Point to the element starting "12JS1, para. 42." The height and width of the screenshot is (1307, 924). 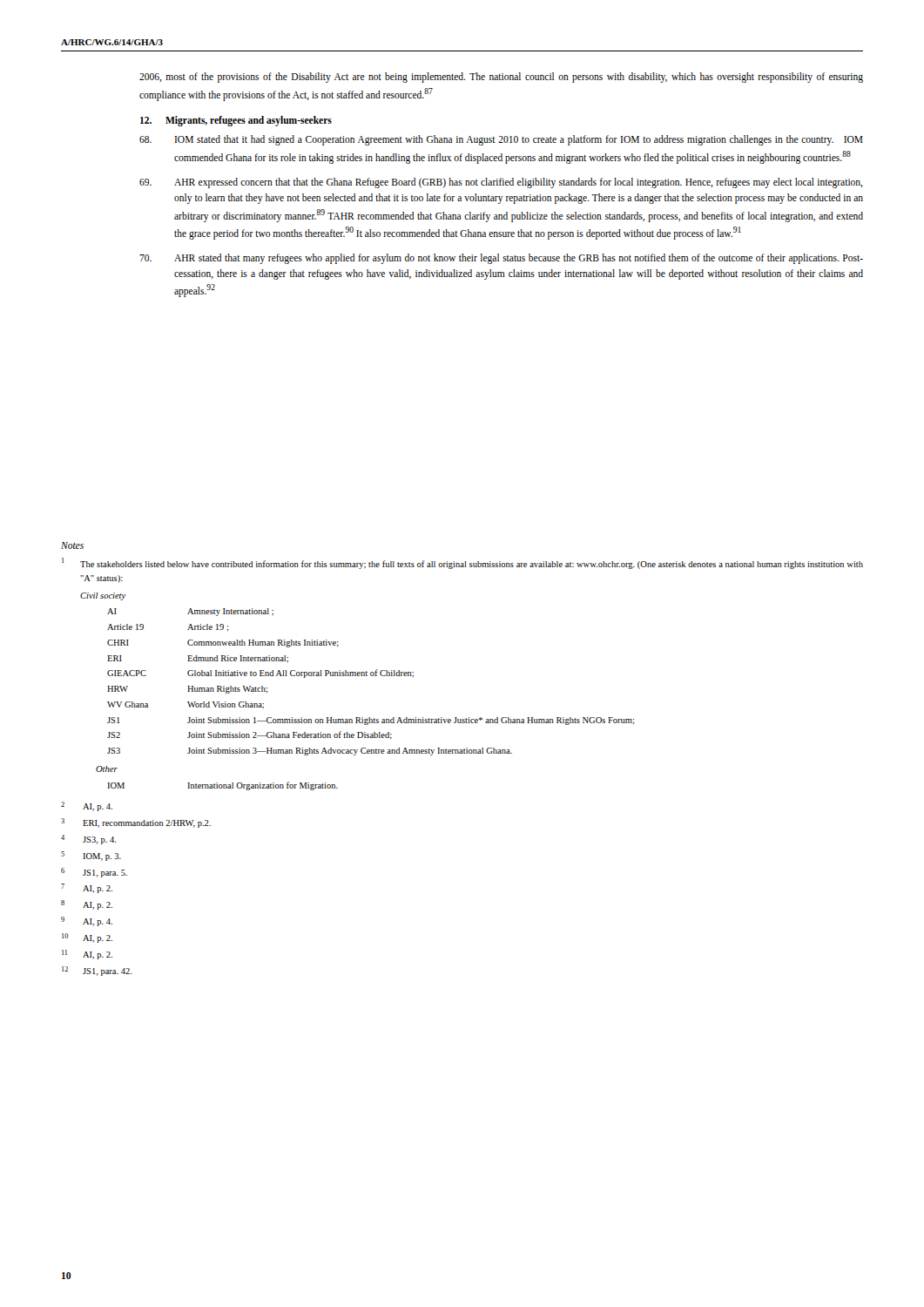97,971
